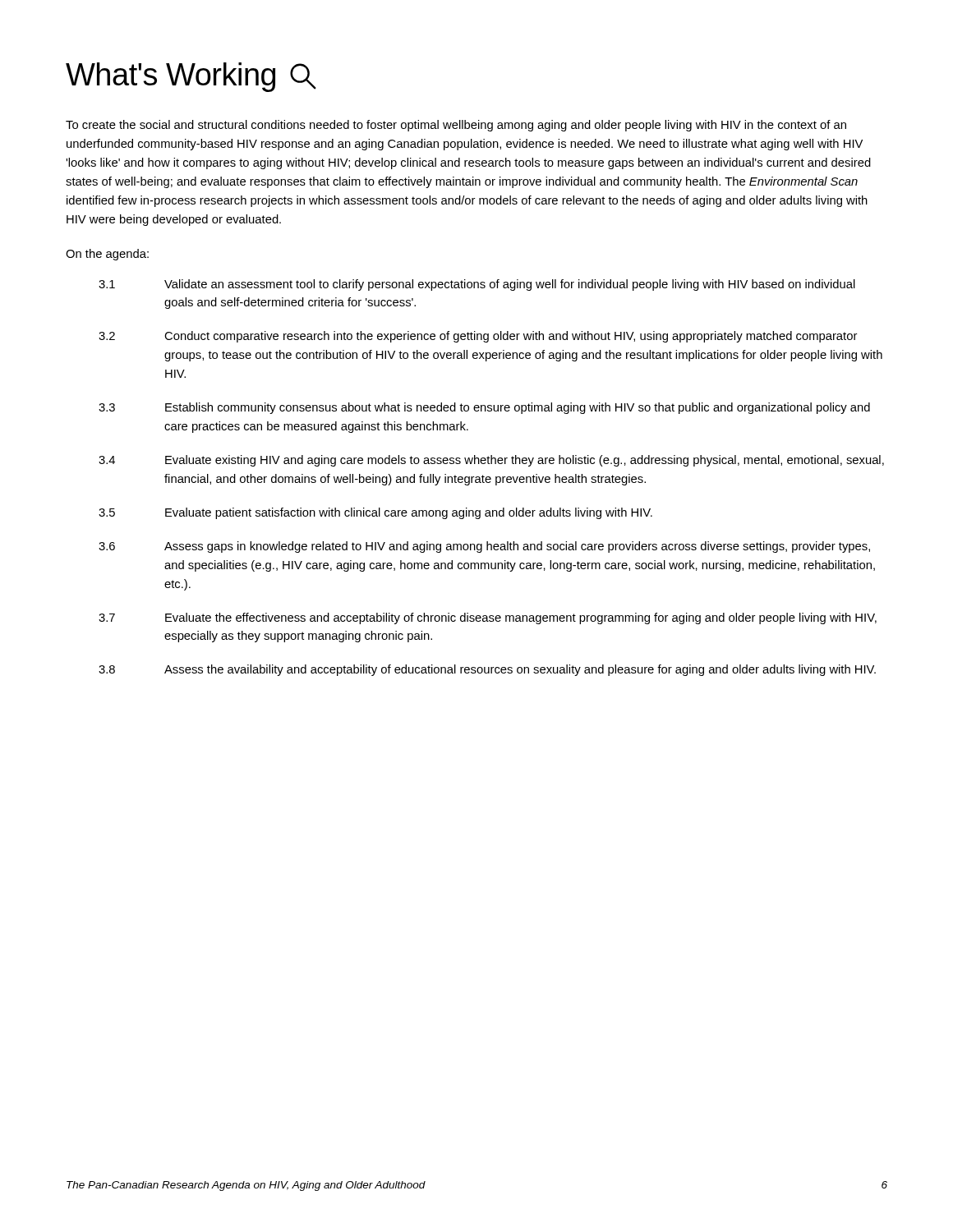This screenshot has width=953, height=1232.
Task: Click on the block starting "3.1 Validate an assessment tool to clarify personal"
Action: pyautogui.click(x=493, y=294)
